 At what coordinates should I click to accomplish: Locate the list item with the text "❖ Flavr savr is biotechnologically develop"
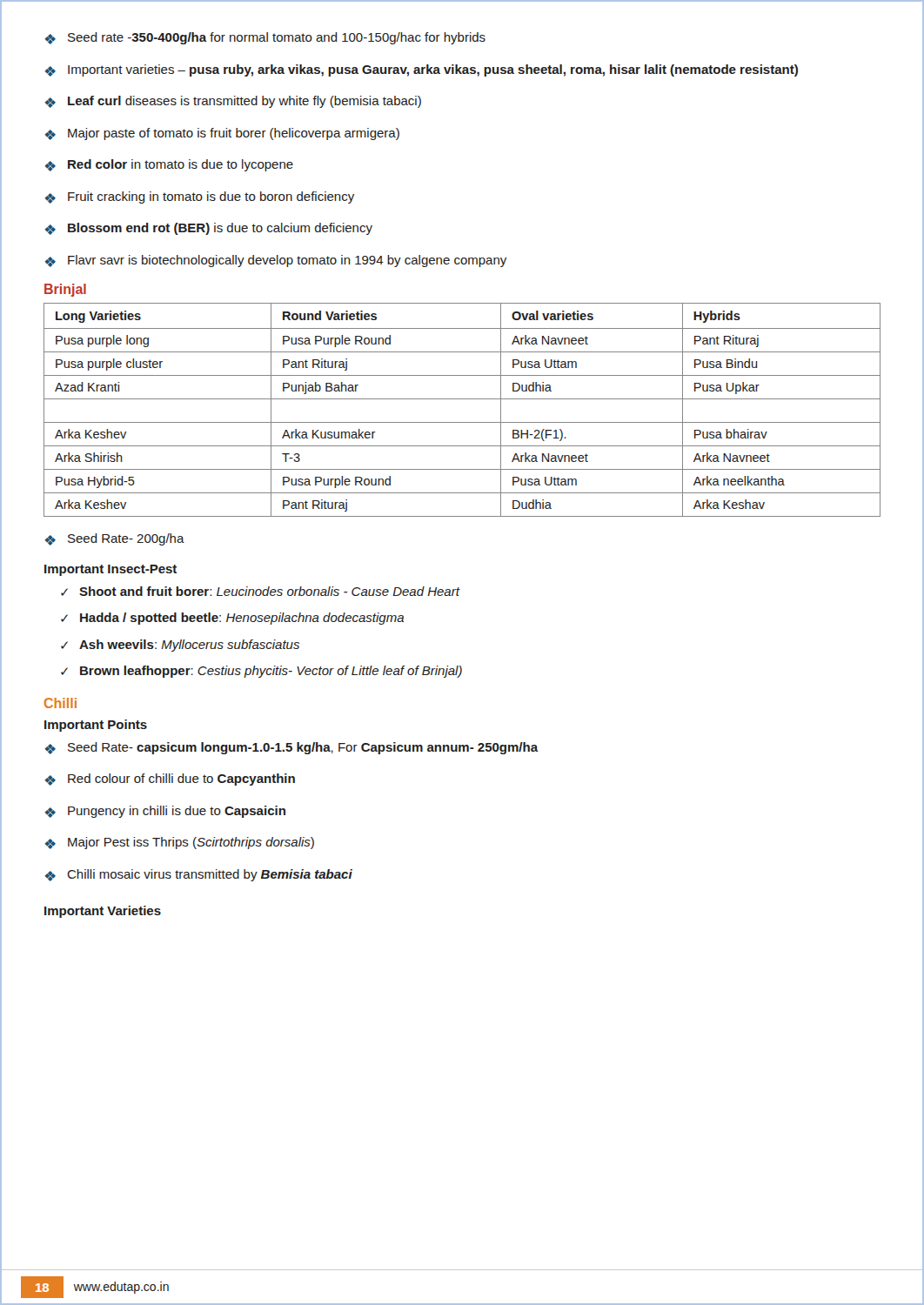point(275,262)
